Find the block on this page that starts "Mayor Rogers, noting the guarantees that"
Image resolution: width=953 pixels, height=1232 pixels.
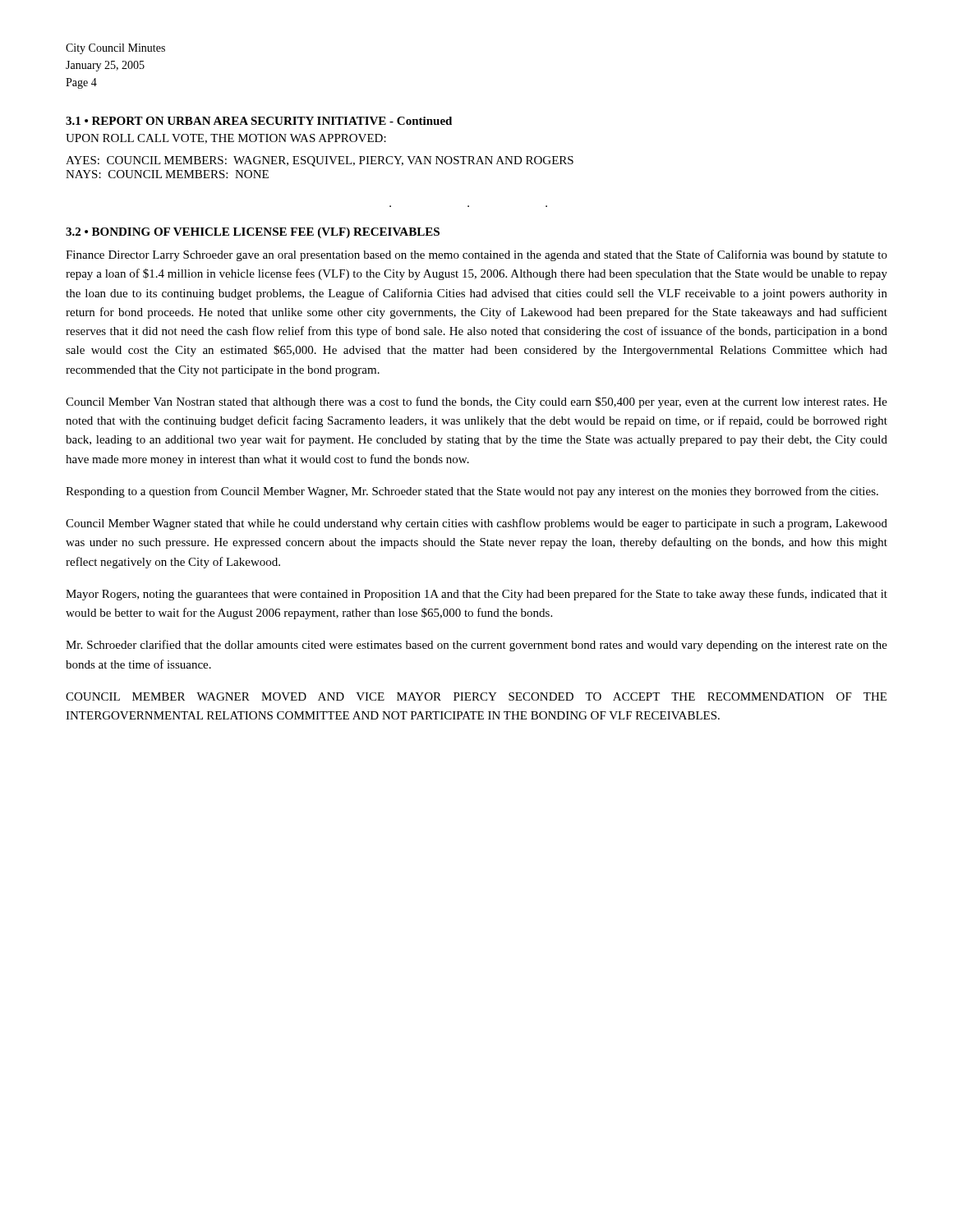tap(476, 603)
